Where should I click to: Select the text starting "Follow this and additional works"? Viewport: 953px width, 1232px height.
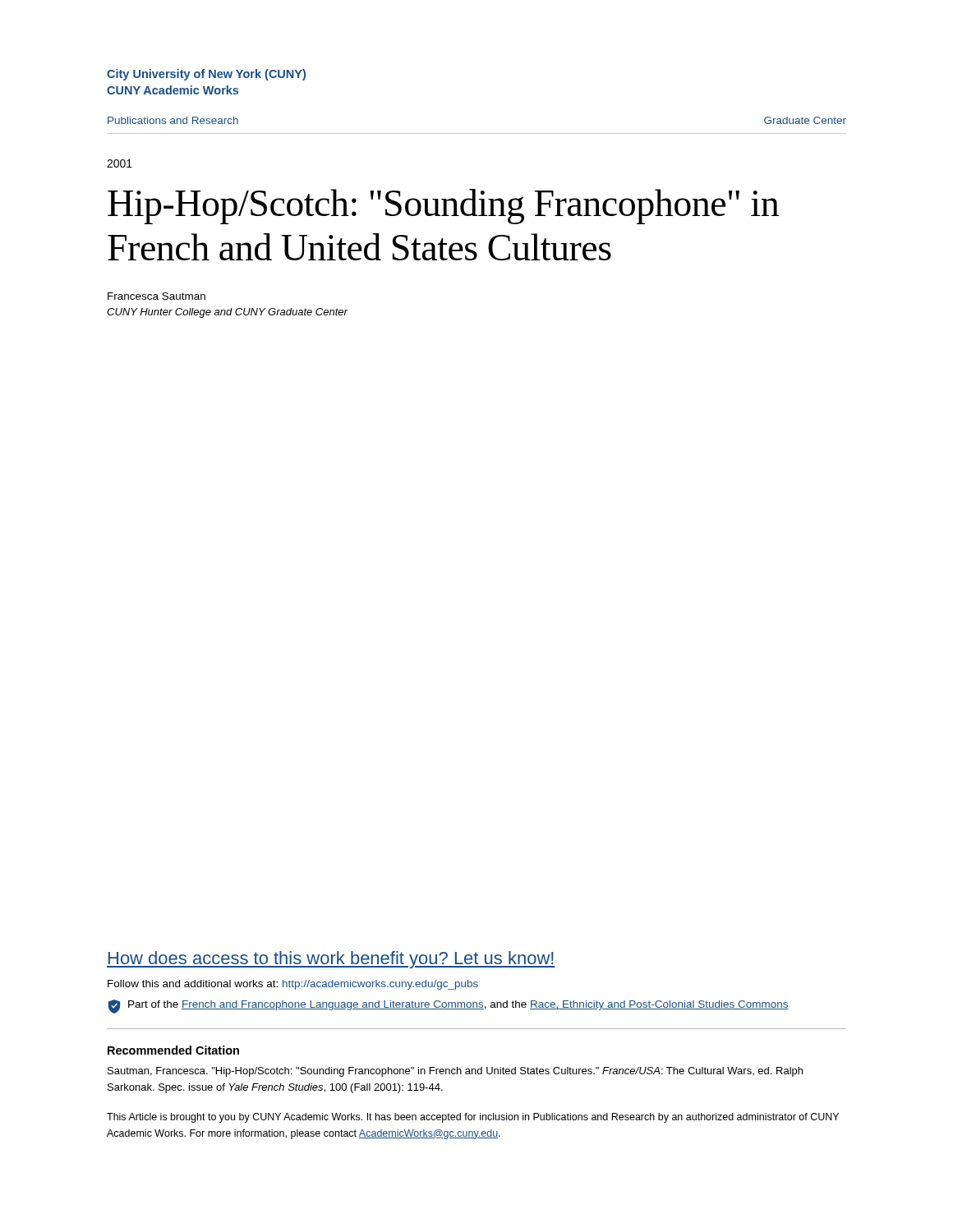point(293,984)
